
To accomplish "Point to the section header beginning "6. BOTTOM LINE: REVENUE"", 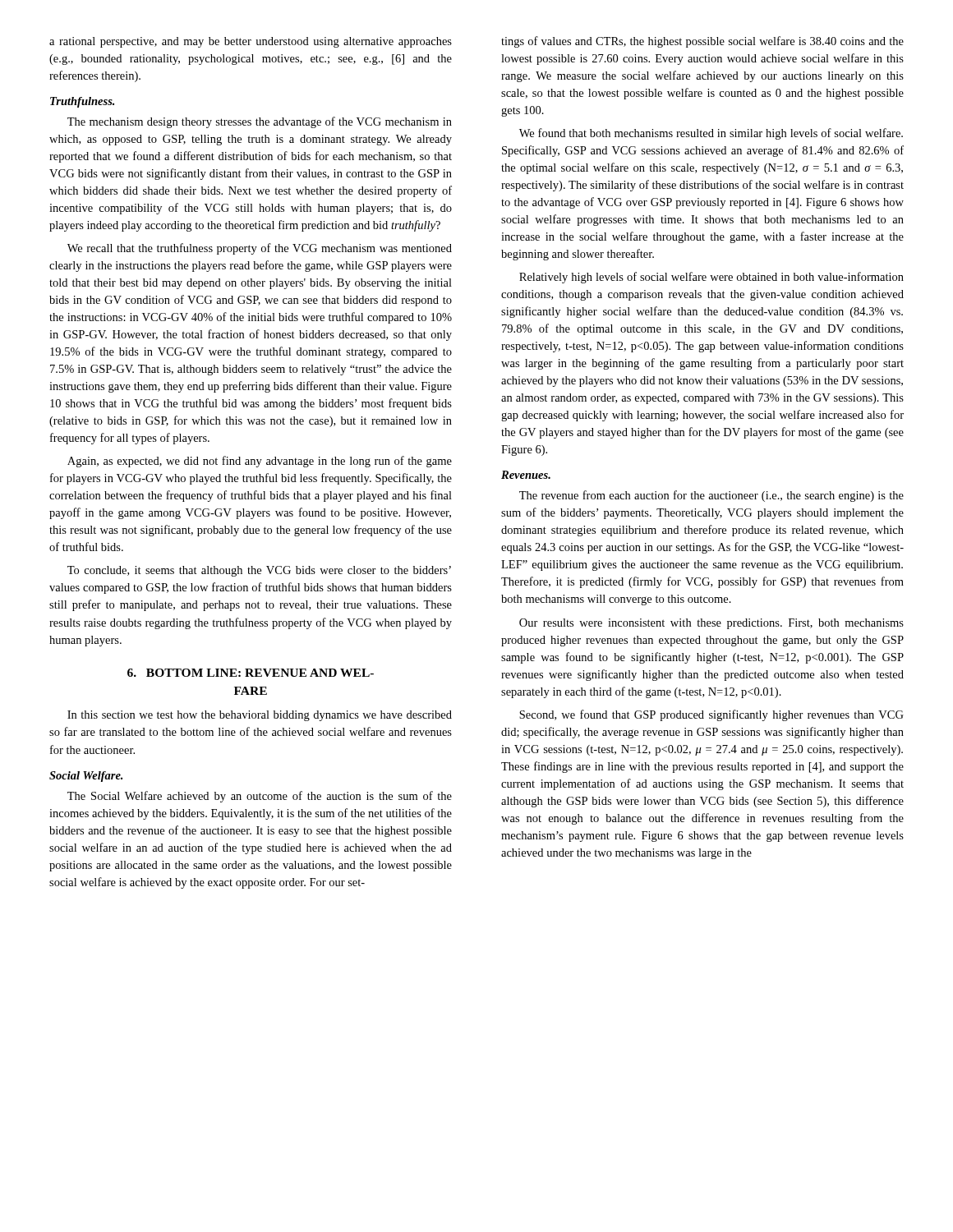I will point(251,682).
